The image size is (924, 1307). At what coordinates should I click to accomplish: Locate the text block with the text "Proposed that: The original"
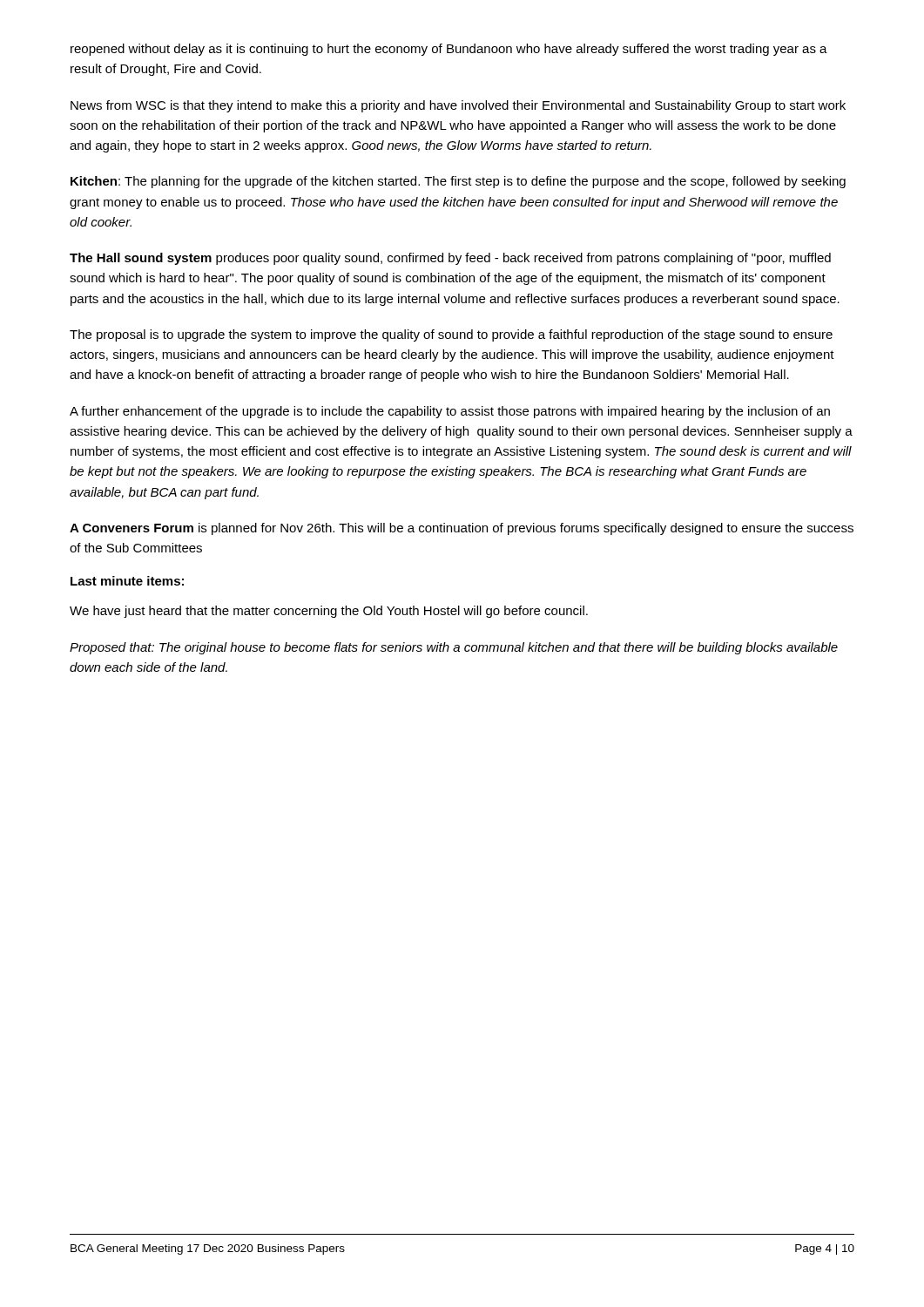454,657
